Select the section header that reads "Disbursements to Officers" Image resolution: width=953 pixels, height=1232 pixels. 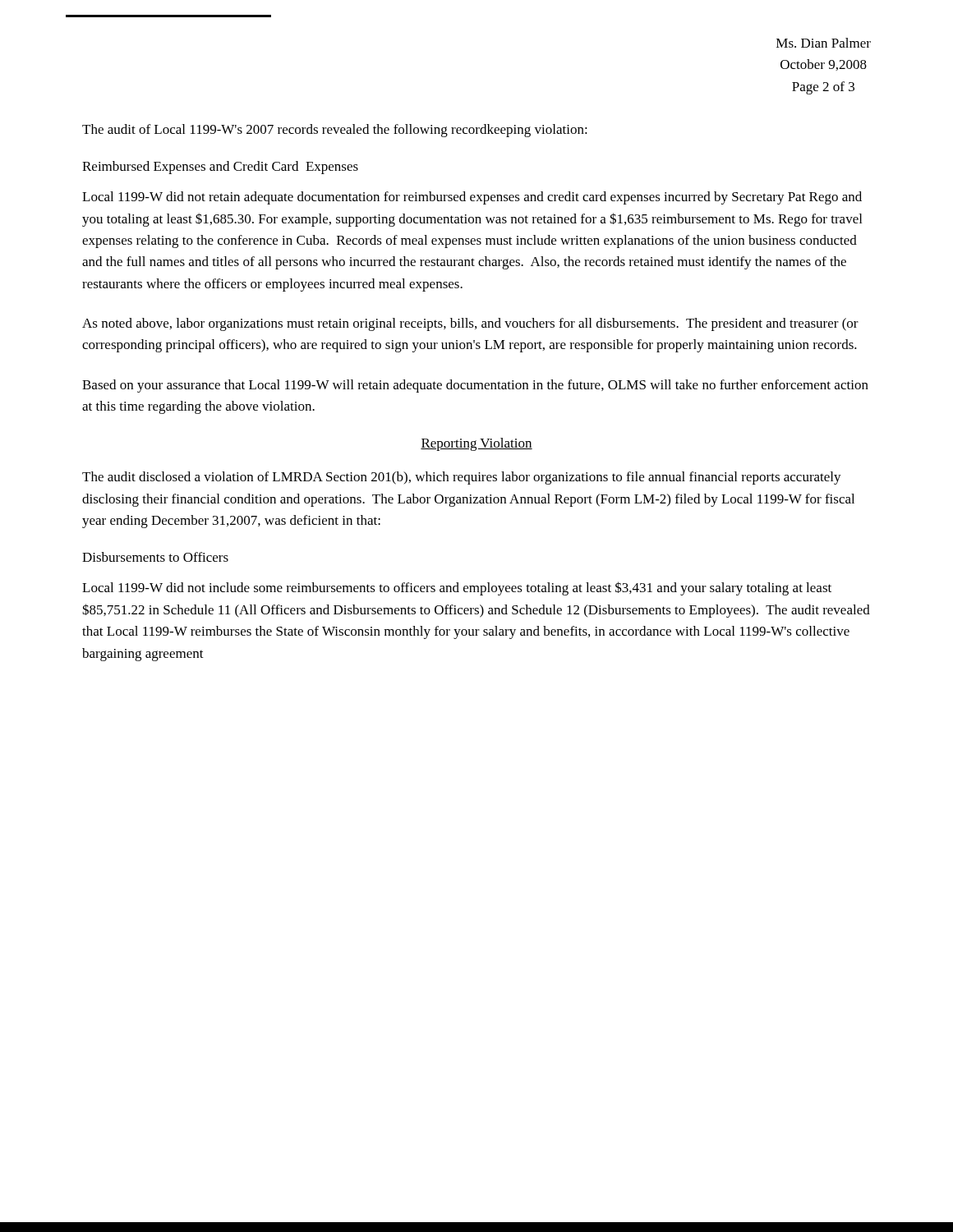[x=155, y=558]
